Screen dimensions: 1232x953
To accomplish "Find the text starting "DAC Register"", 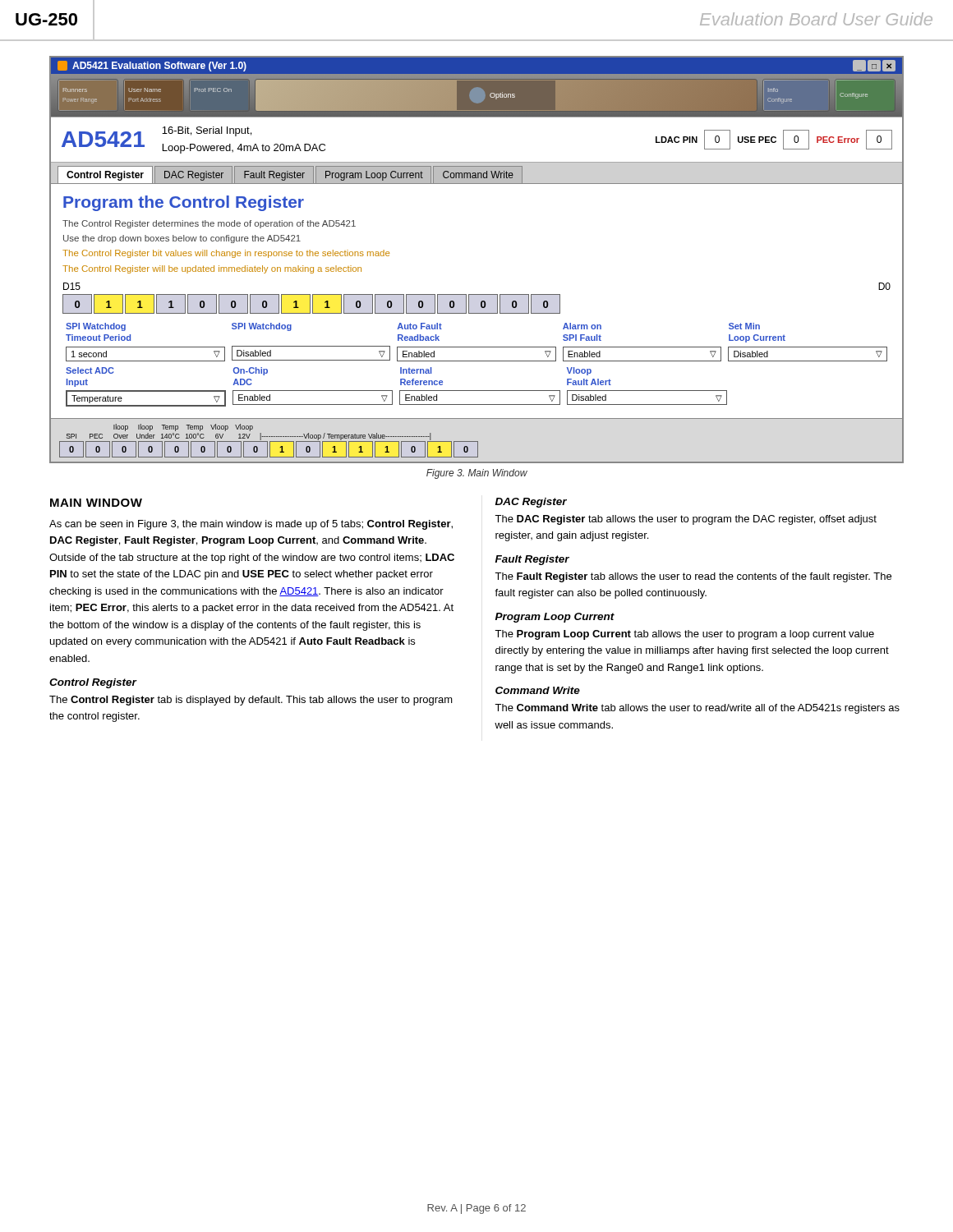I will point(531,501).
